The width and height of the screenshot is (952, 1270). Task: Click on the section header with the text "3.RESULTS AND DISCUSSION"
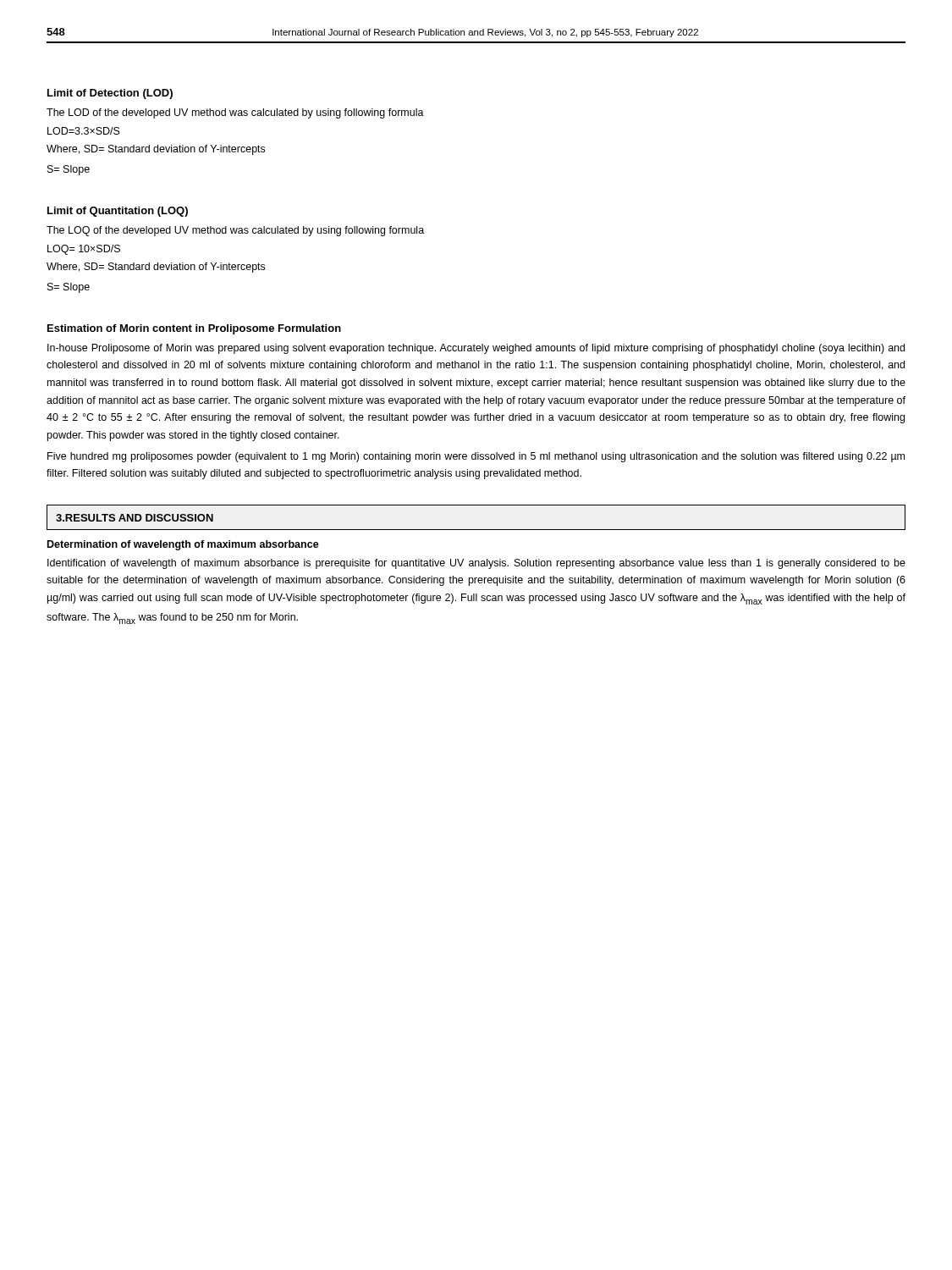click(135, 518)
